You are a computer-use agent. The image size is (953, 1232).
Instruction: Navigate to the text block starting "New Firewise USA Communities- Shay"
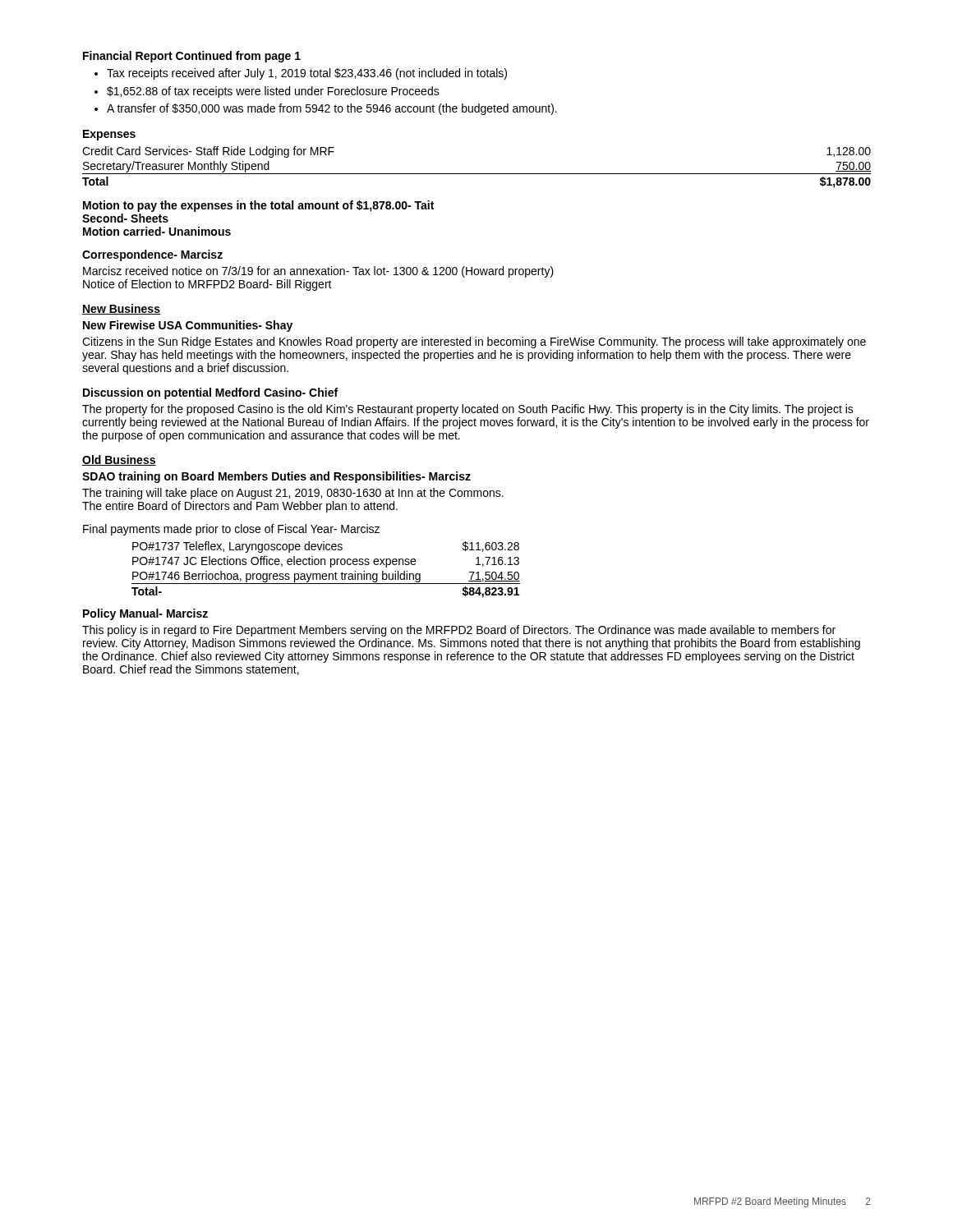(187, 325)
